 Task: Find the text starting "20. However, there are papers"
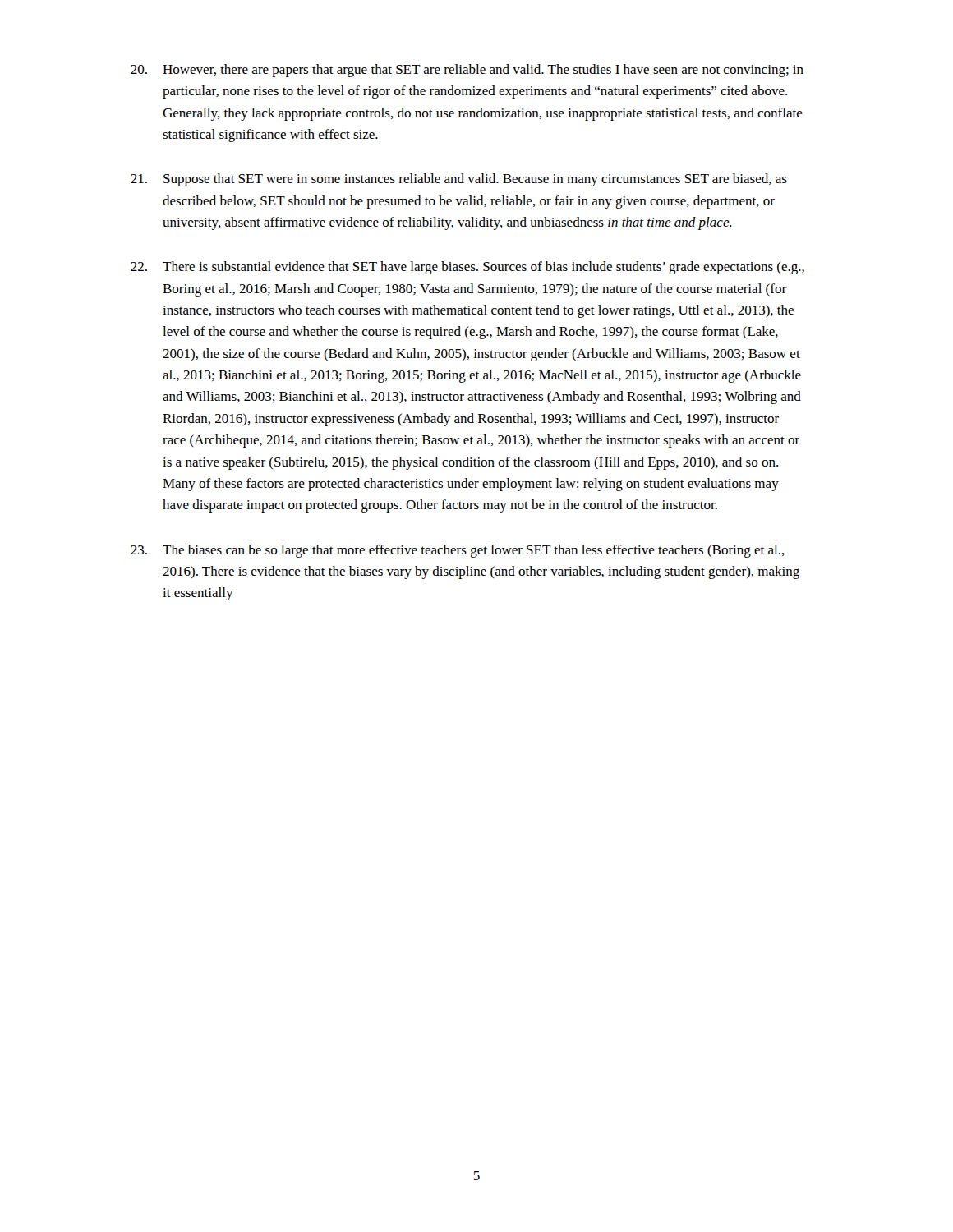[452, 102]
